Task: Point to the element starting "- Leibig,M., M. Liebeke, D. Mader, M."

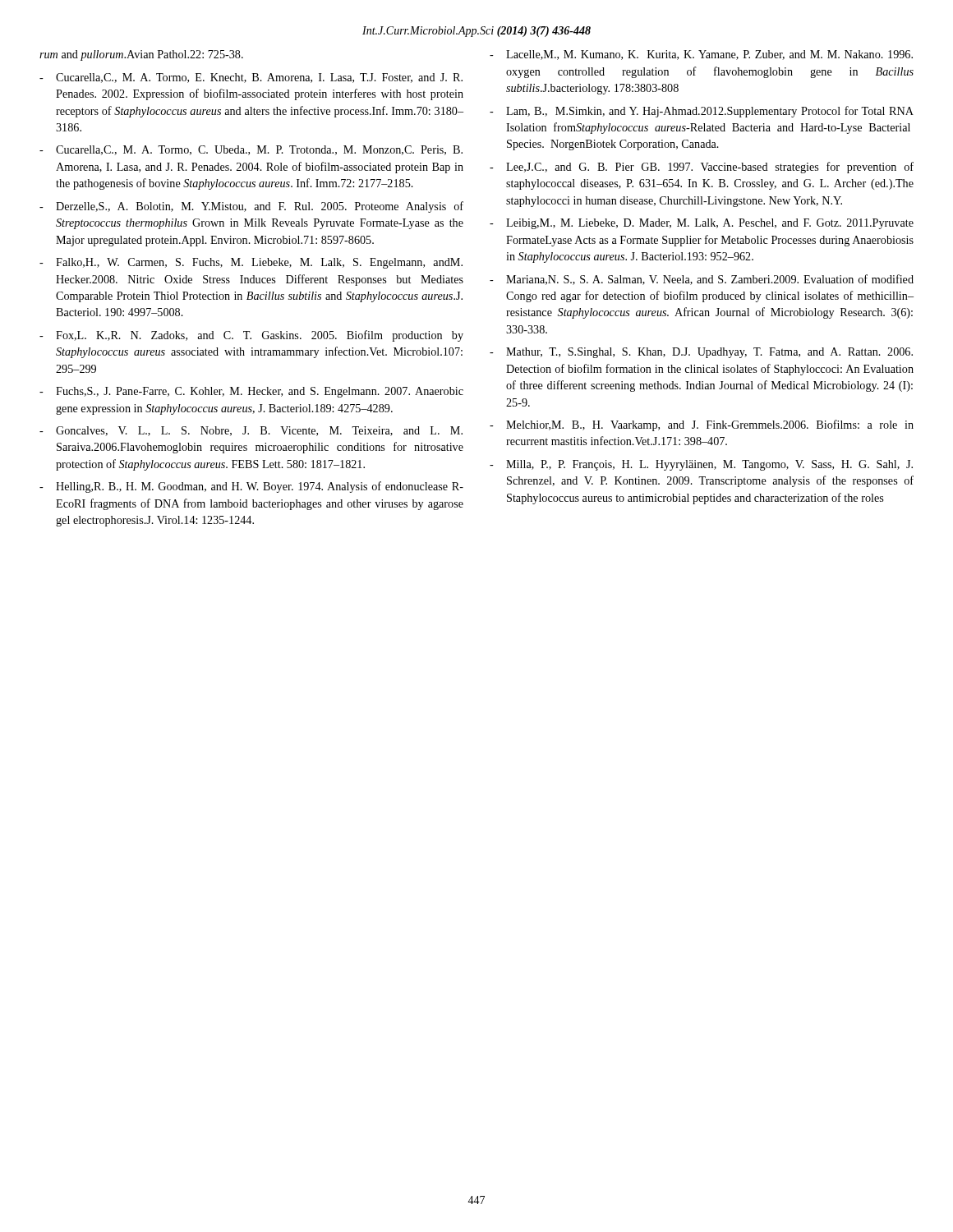Action: tap(702, 240)
